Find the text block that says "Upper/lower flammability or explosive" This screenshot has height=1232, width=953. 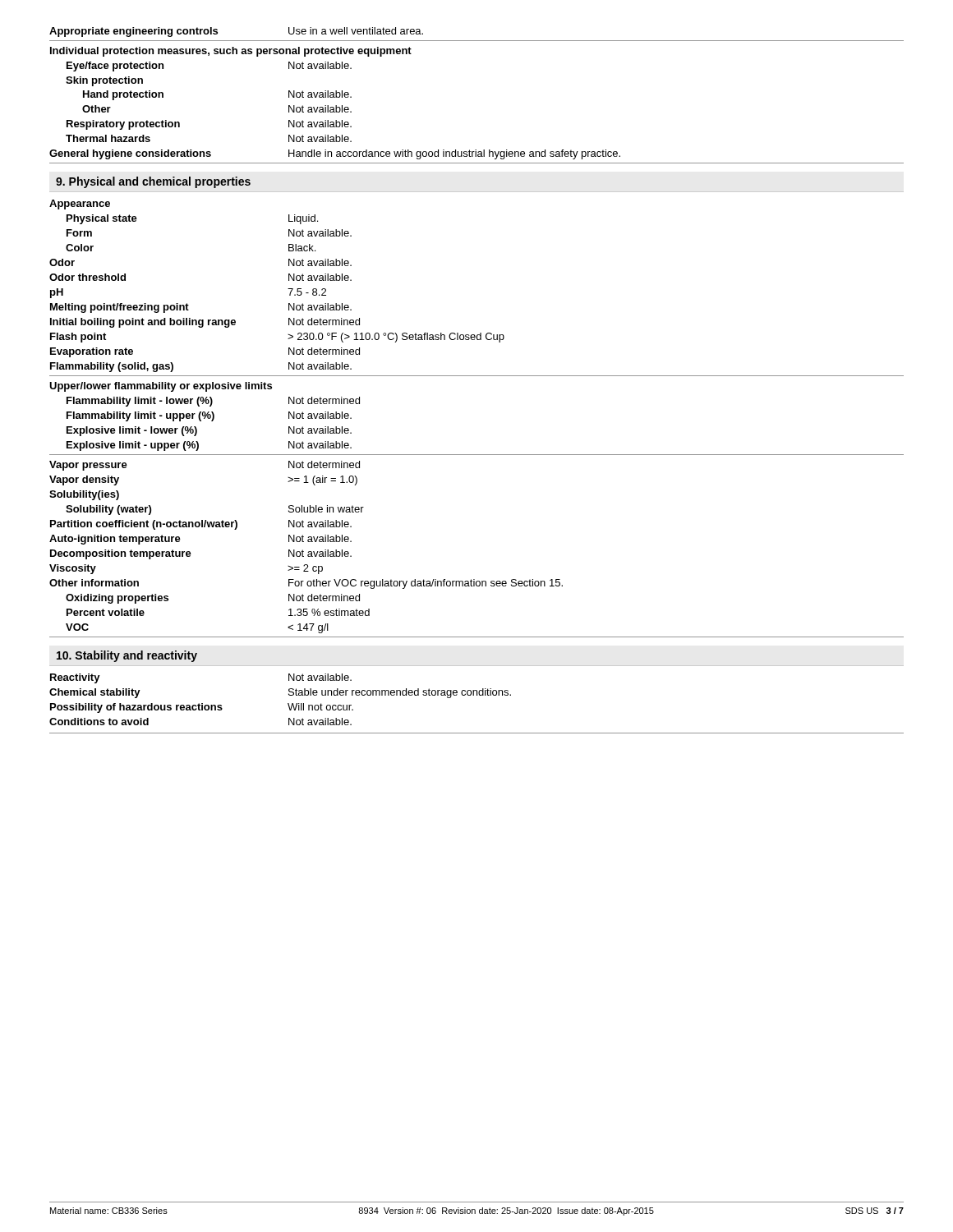click(161, 386)
